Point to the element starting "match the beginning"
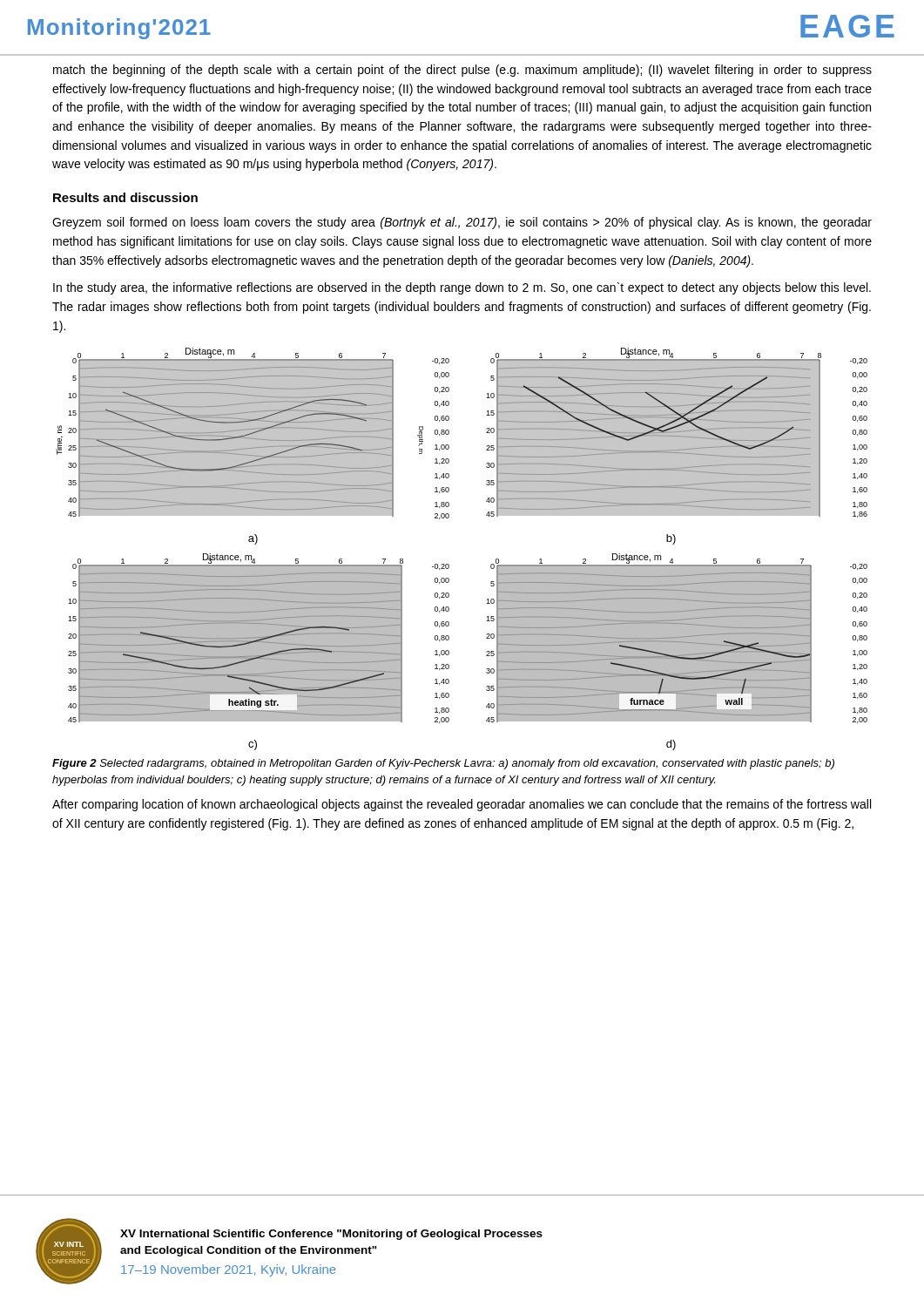This screenshot has width=924, height=1307. pyautogui.click(x=462, y=117)
